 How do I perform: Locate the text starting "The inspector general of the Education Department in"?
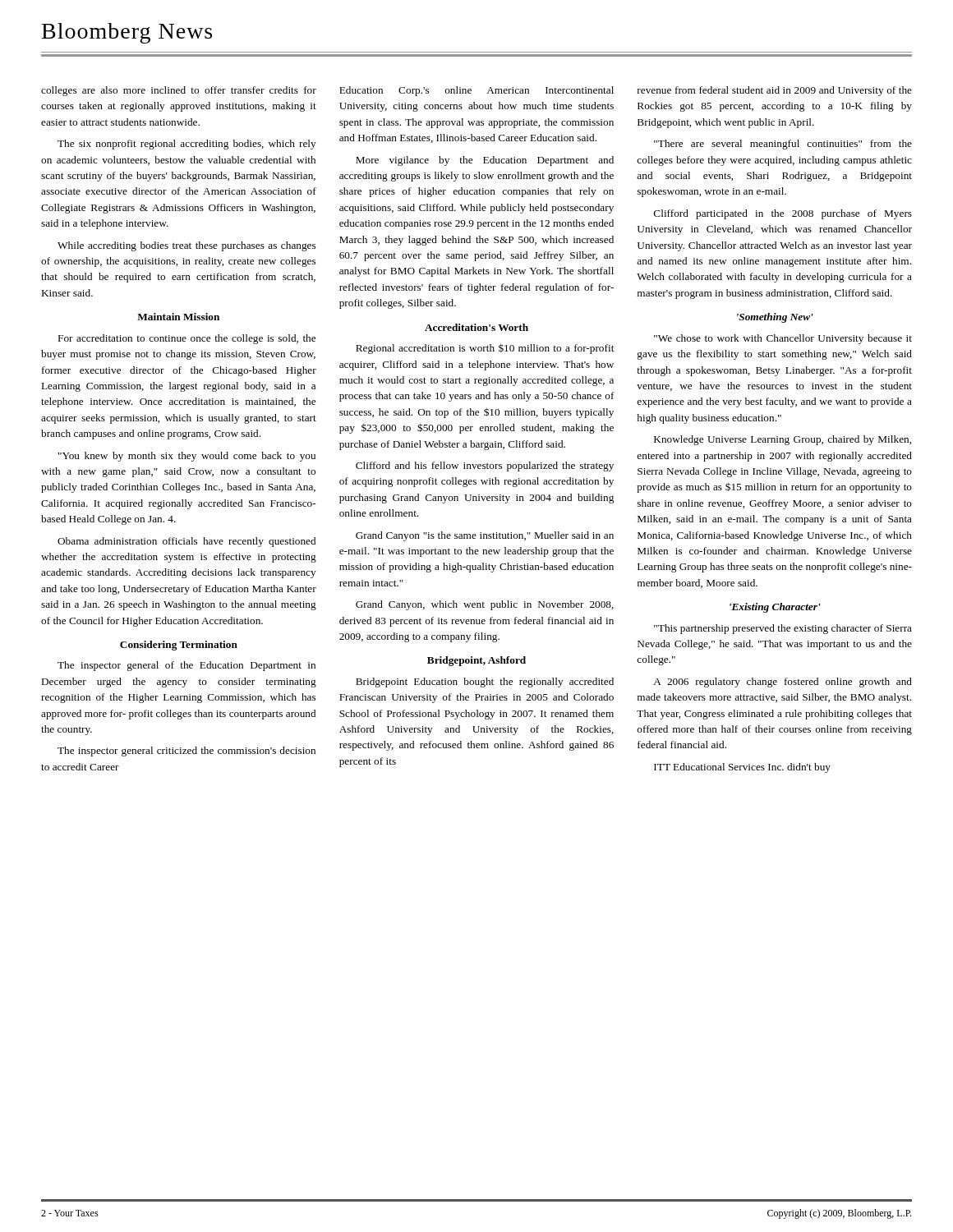point(179,716)
